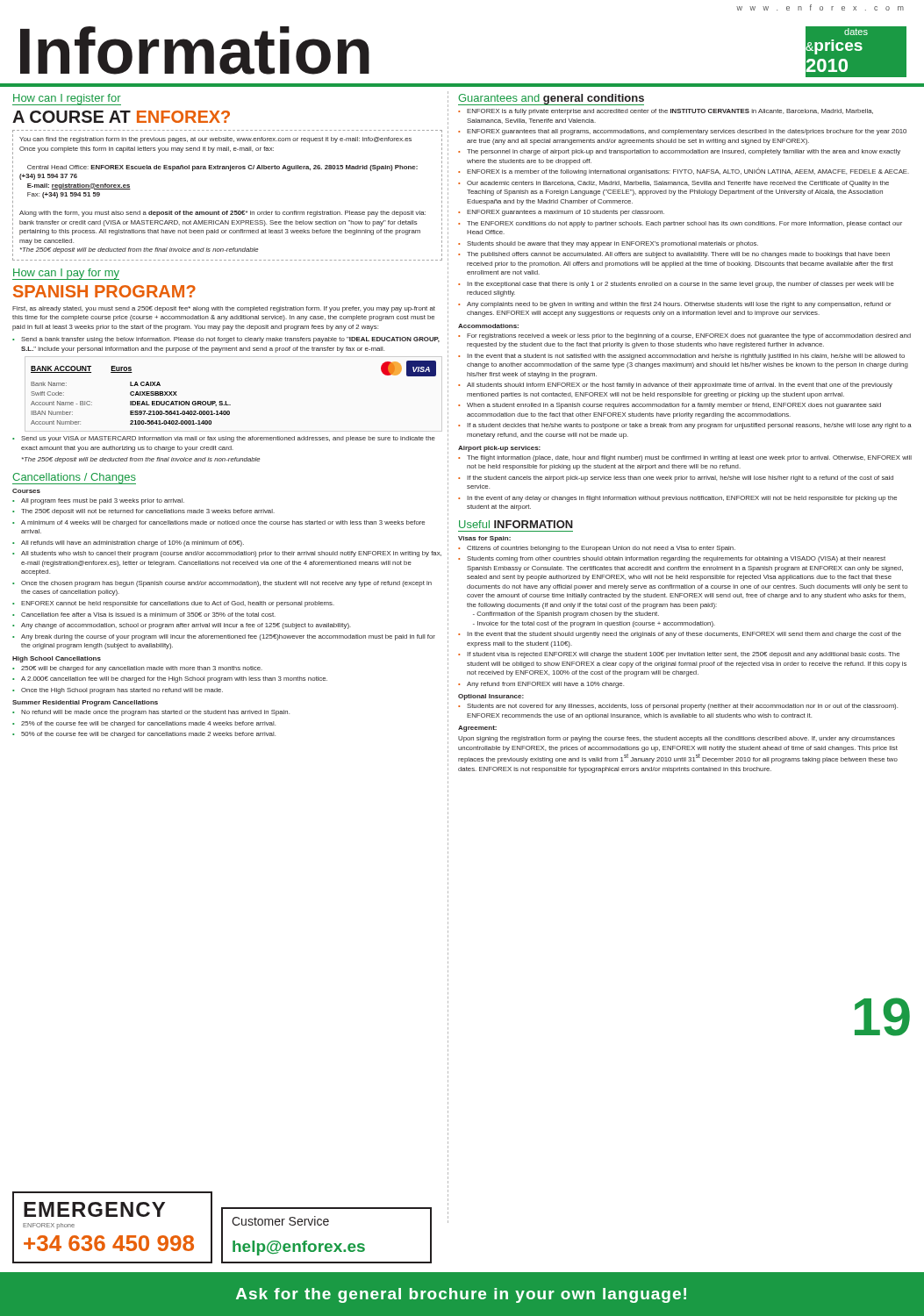The image size is (924, 1316).
Task: Click on the element starting "Our academic centers"
Action: pos(678,192)
